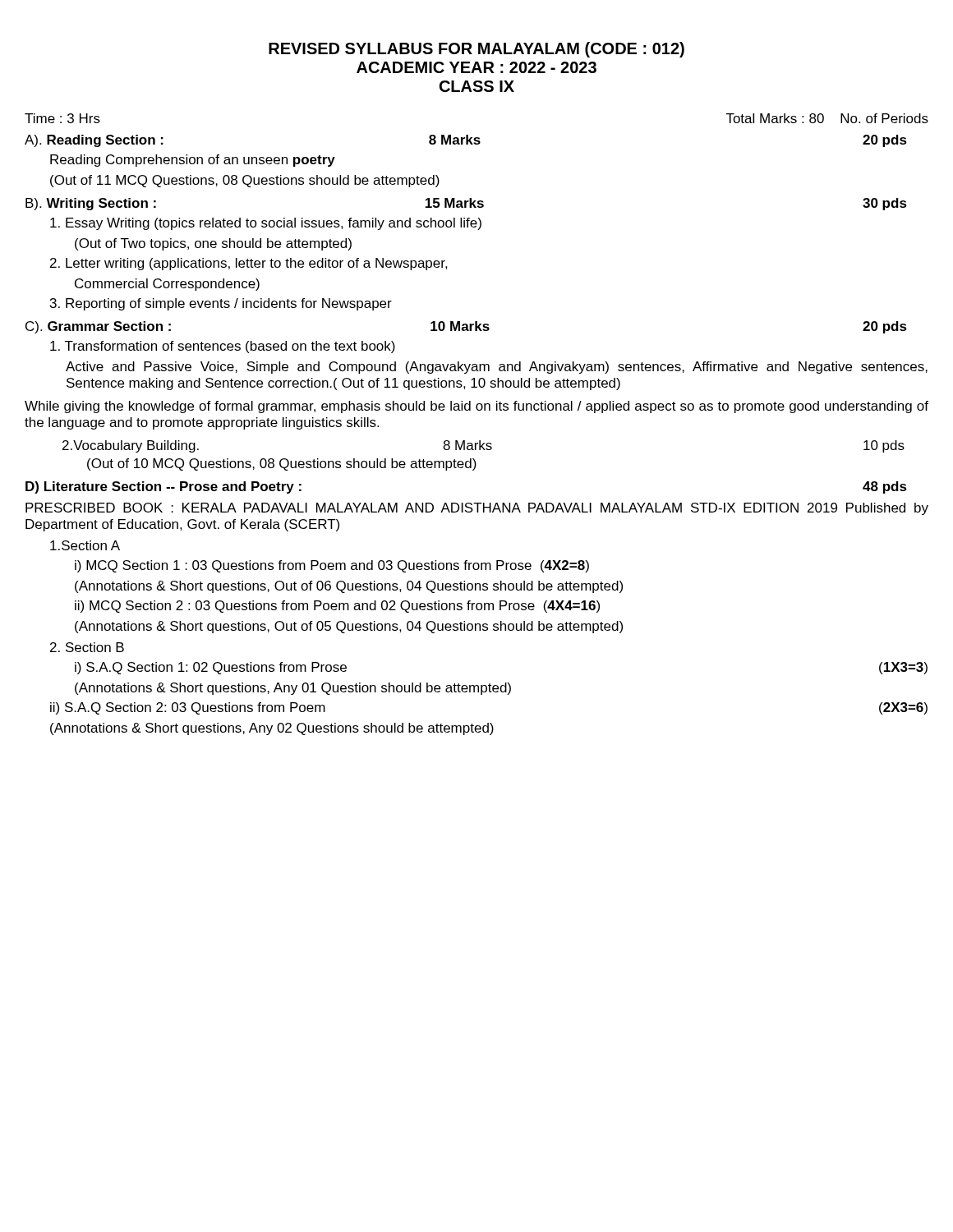Navigate to the passage starting "ii) MCQ Section 2 :"
The width and height of the screenshot is (953, 1232).
tap(501, 616)
